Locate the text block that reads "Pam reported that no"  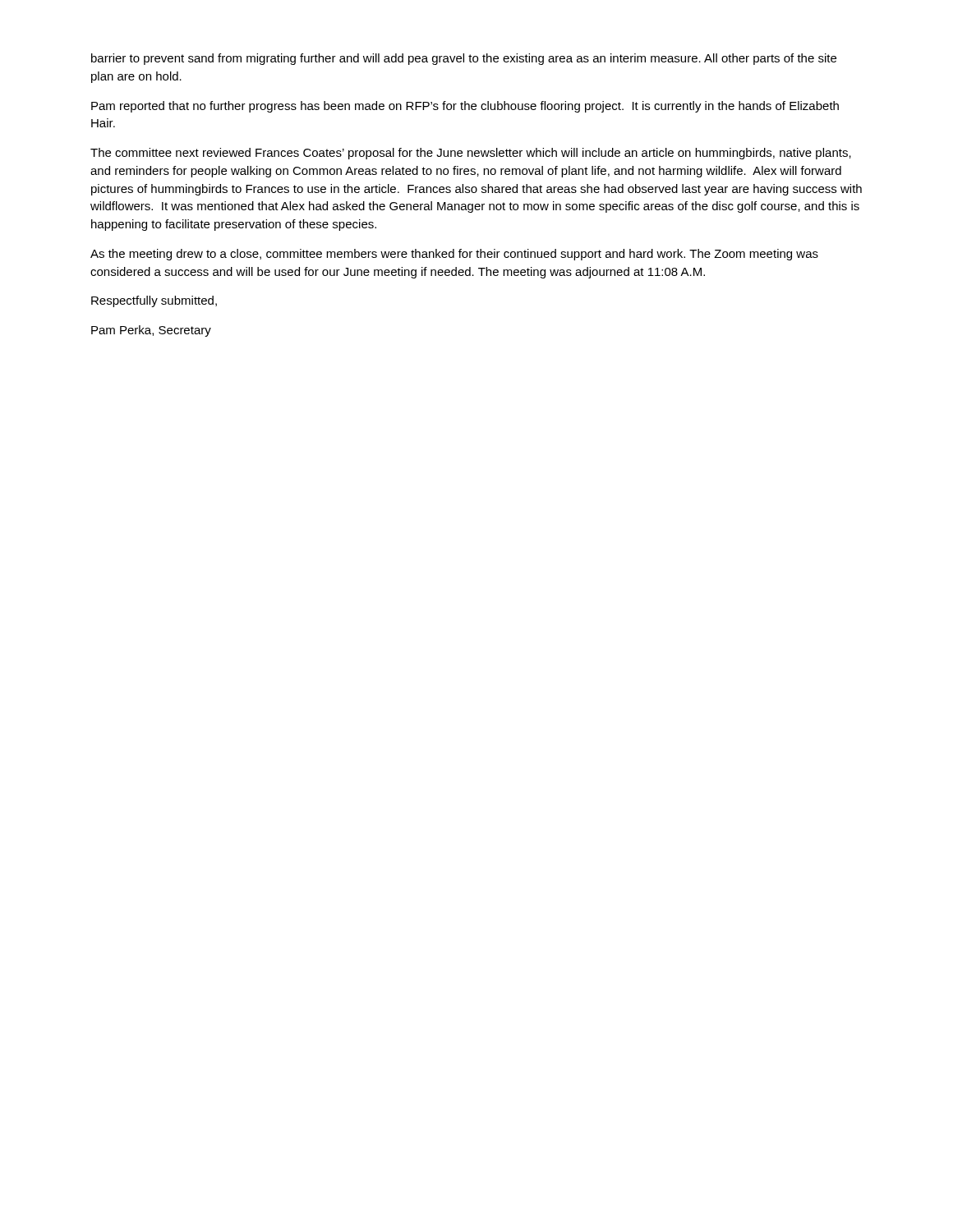[465, 114]
